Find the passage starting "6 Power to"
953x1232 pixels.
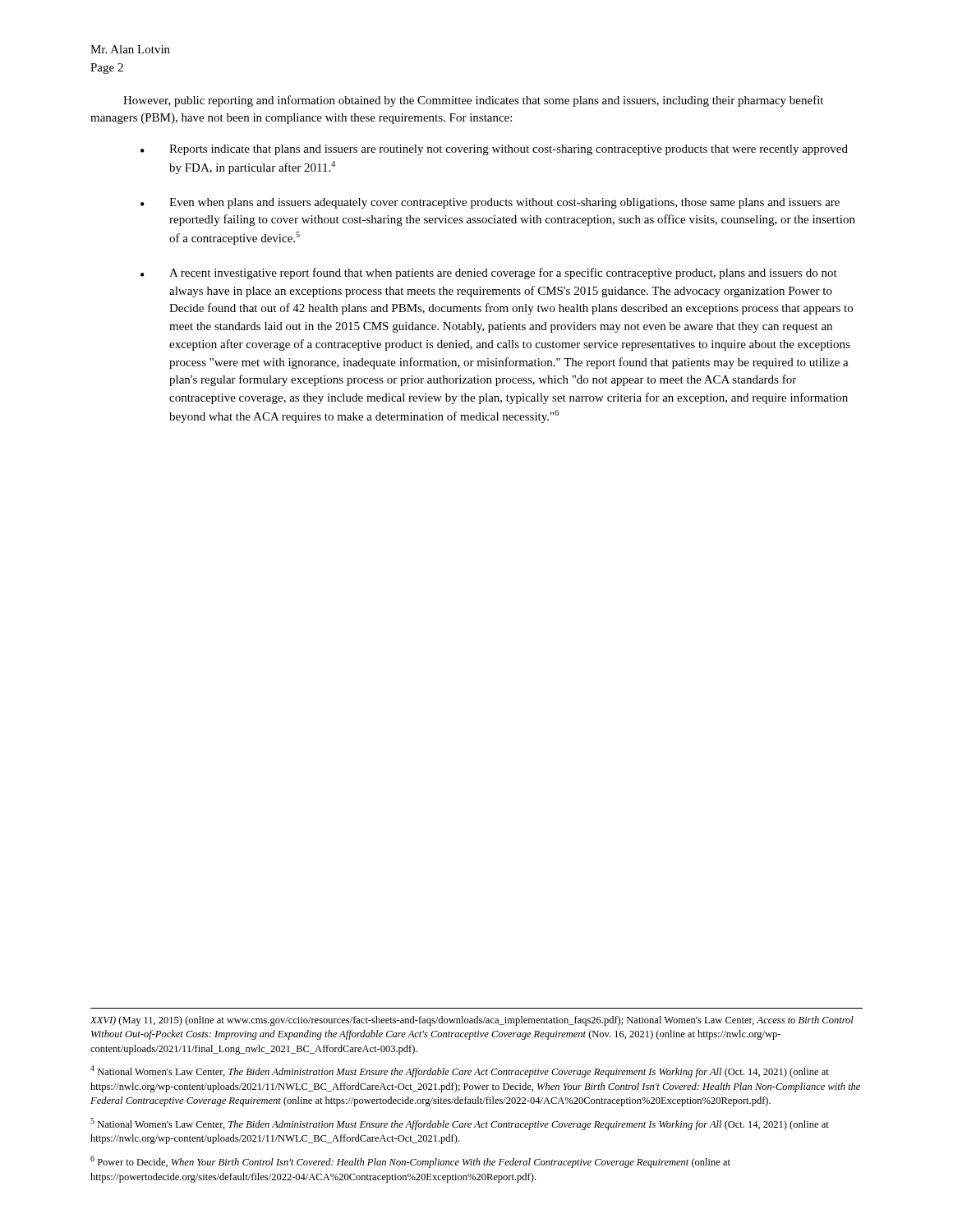pos(410,1168)
